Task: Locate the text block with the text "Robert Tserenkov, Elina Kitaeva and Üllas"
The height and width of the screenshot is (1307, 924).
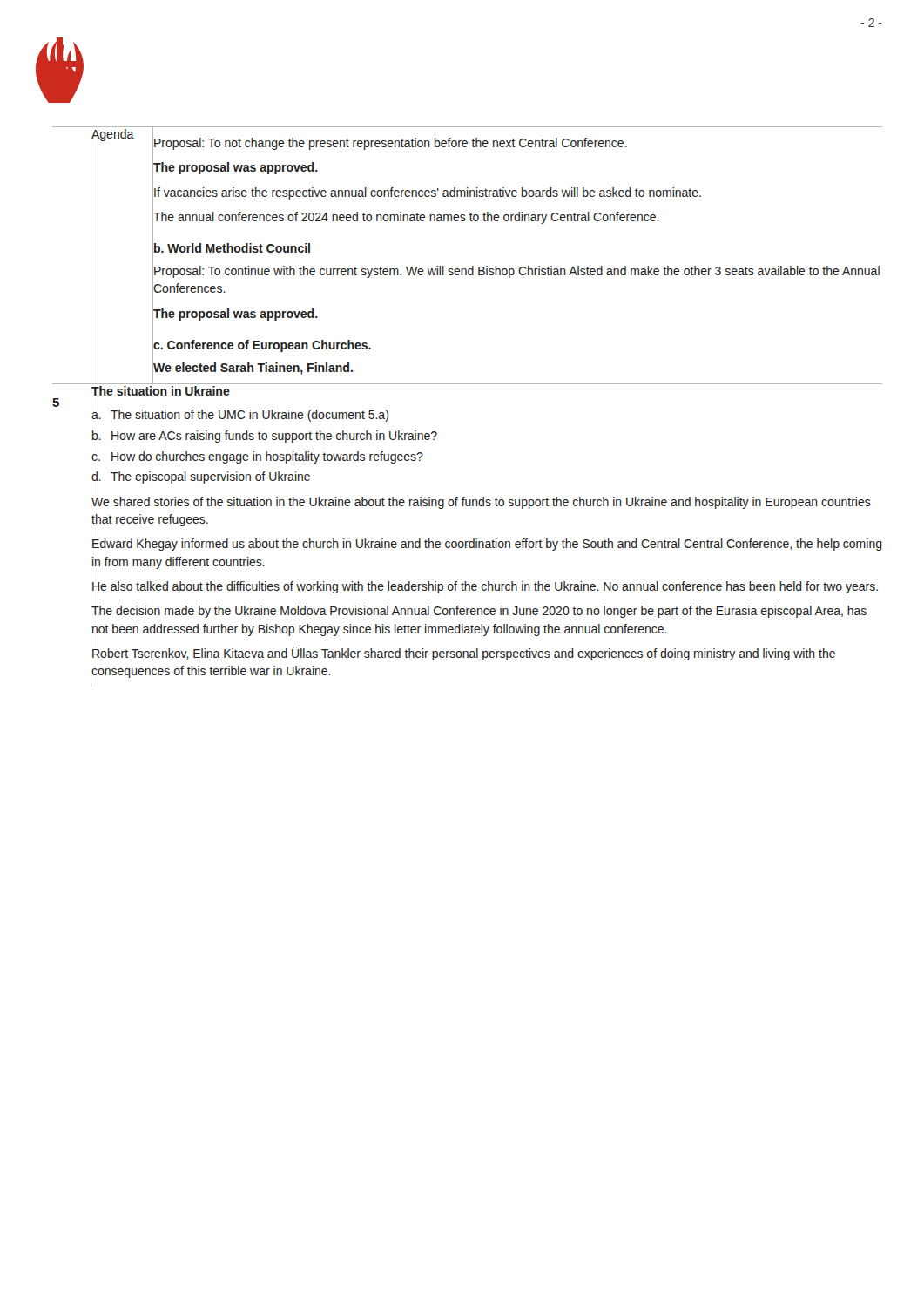Action: point(487,662)
